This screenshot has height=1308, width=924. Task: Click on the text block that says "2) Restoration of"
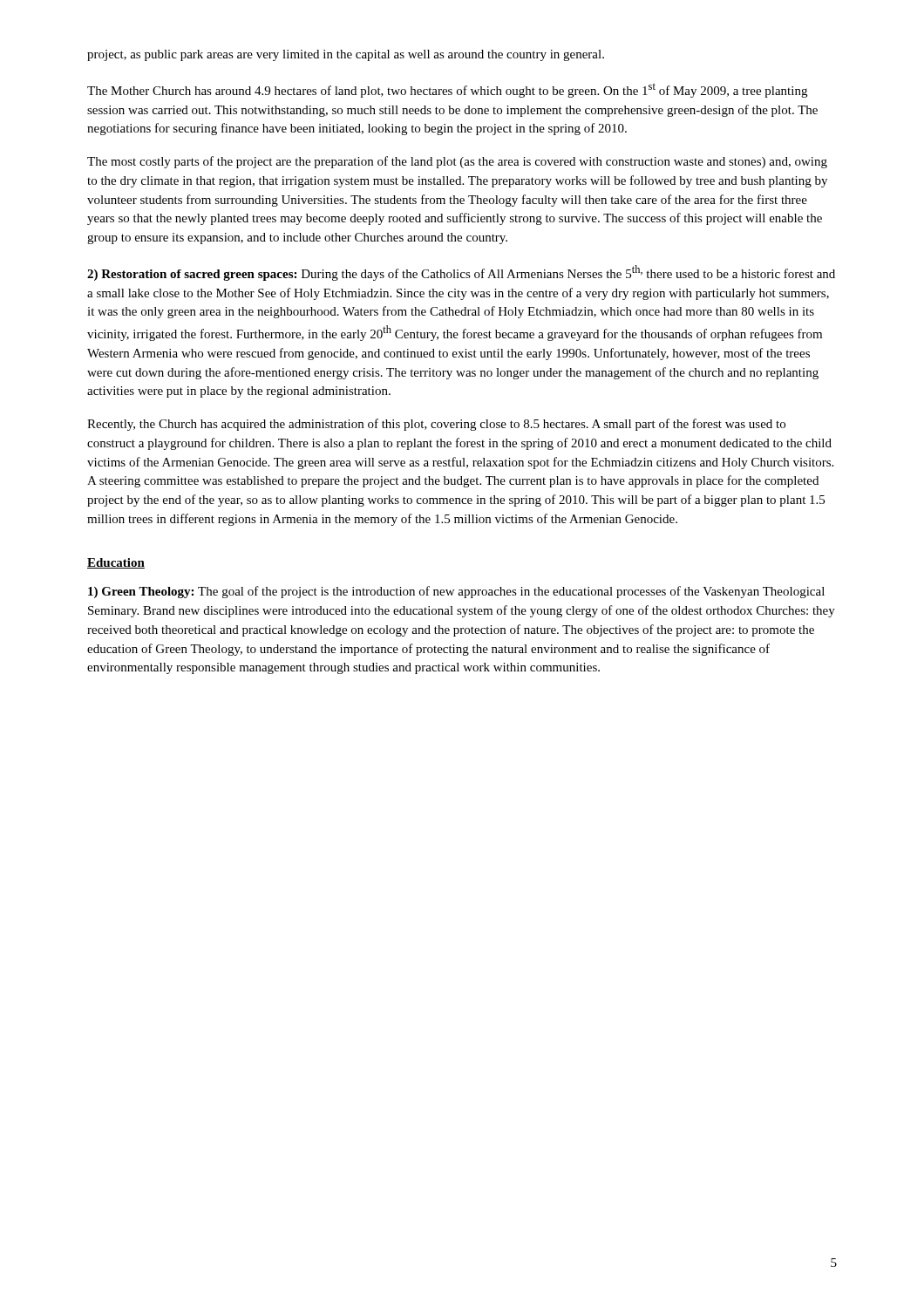point(462,331)
